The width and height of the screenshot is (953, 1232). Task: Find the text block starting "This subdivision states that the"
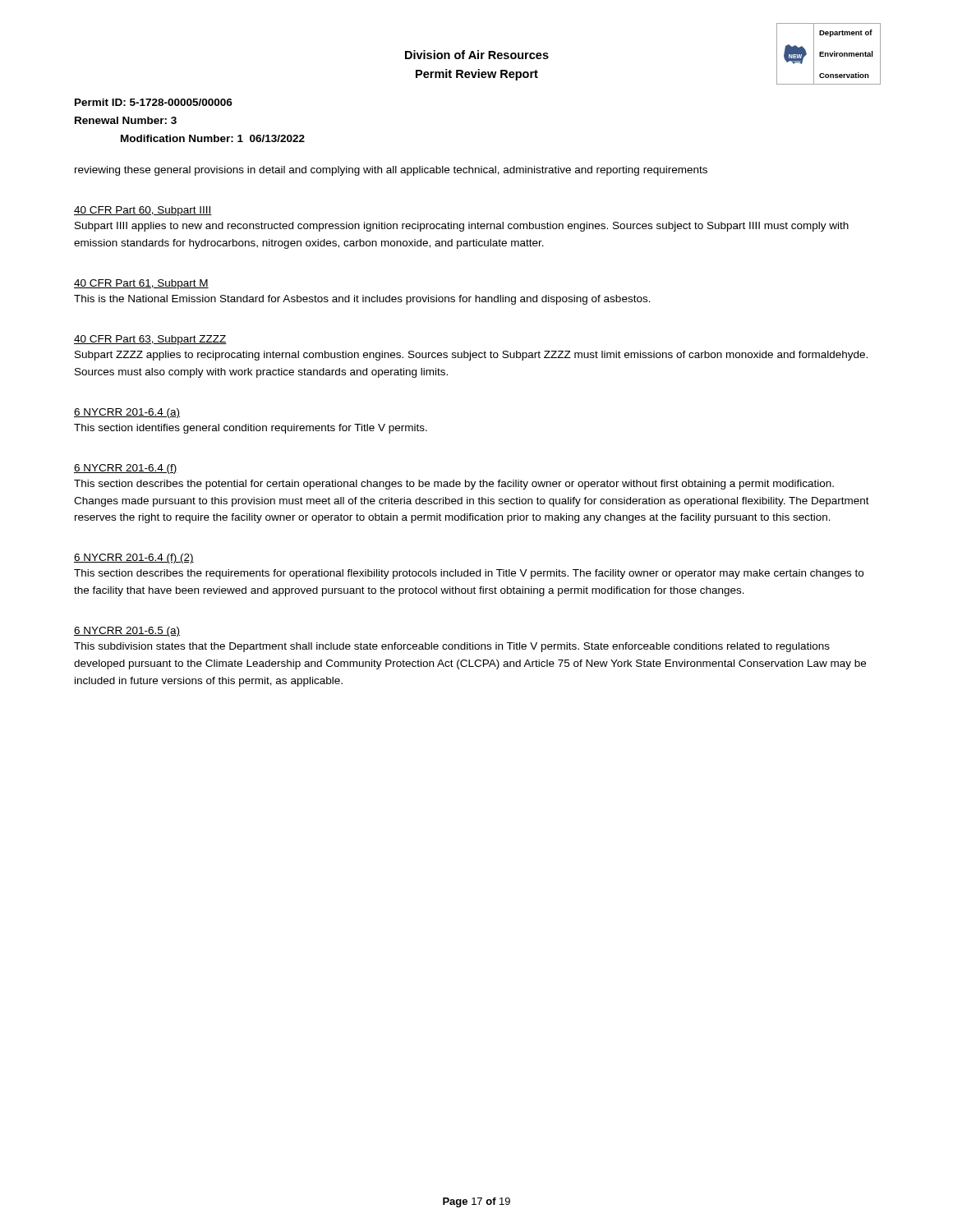(x=470, y=663)
